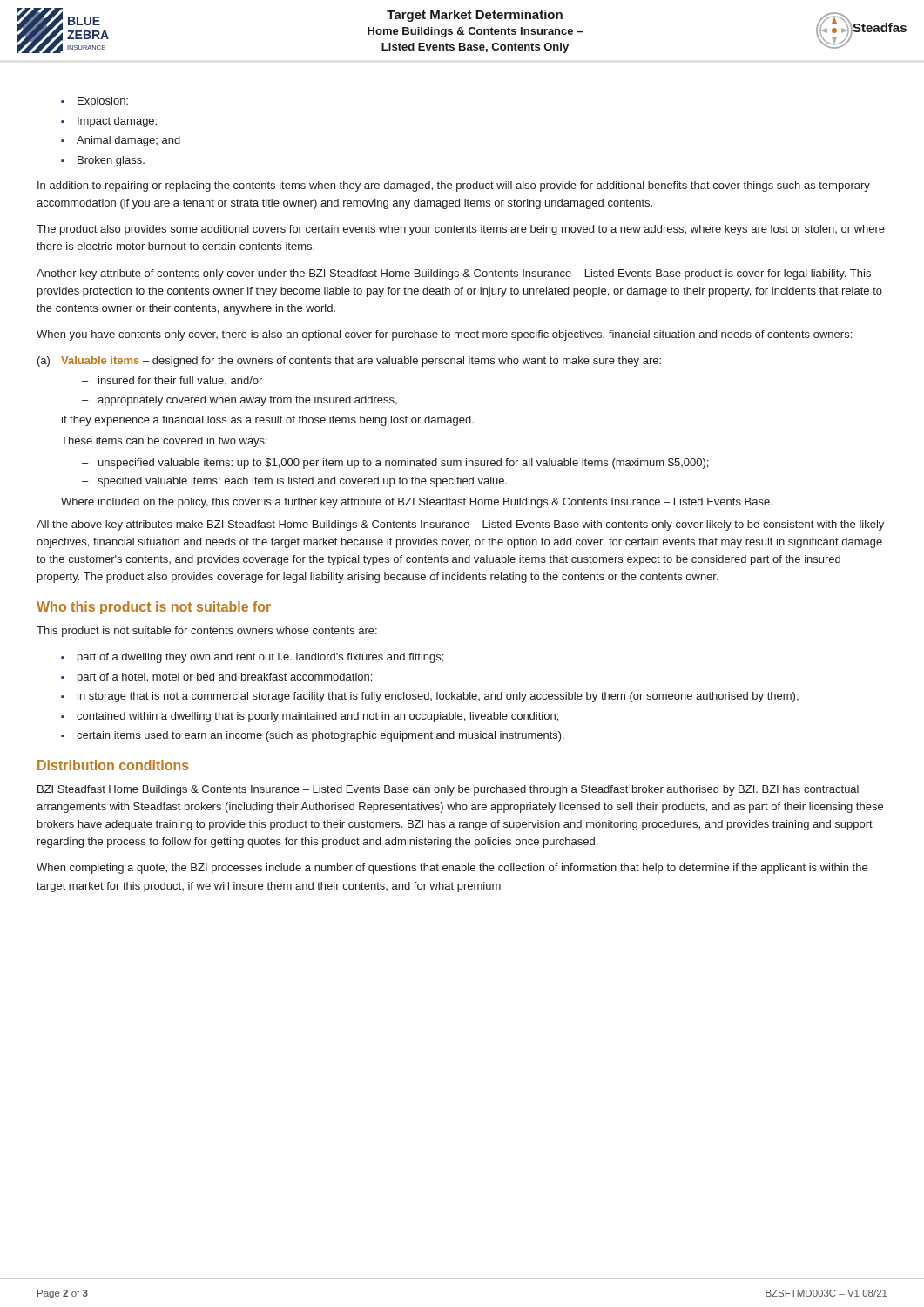924x1307 pixels.
Task: Locate the block of text that opens with "BZI Steadfast Home"
Action: pos(460,815)
